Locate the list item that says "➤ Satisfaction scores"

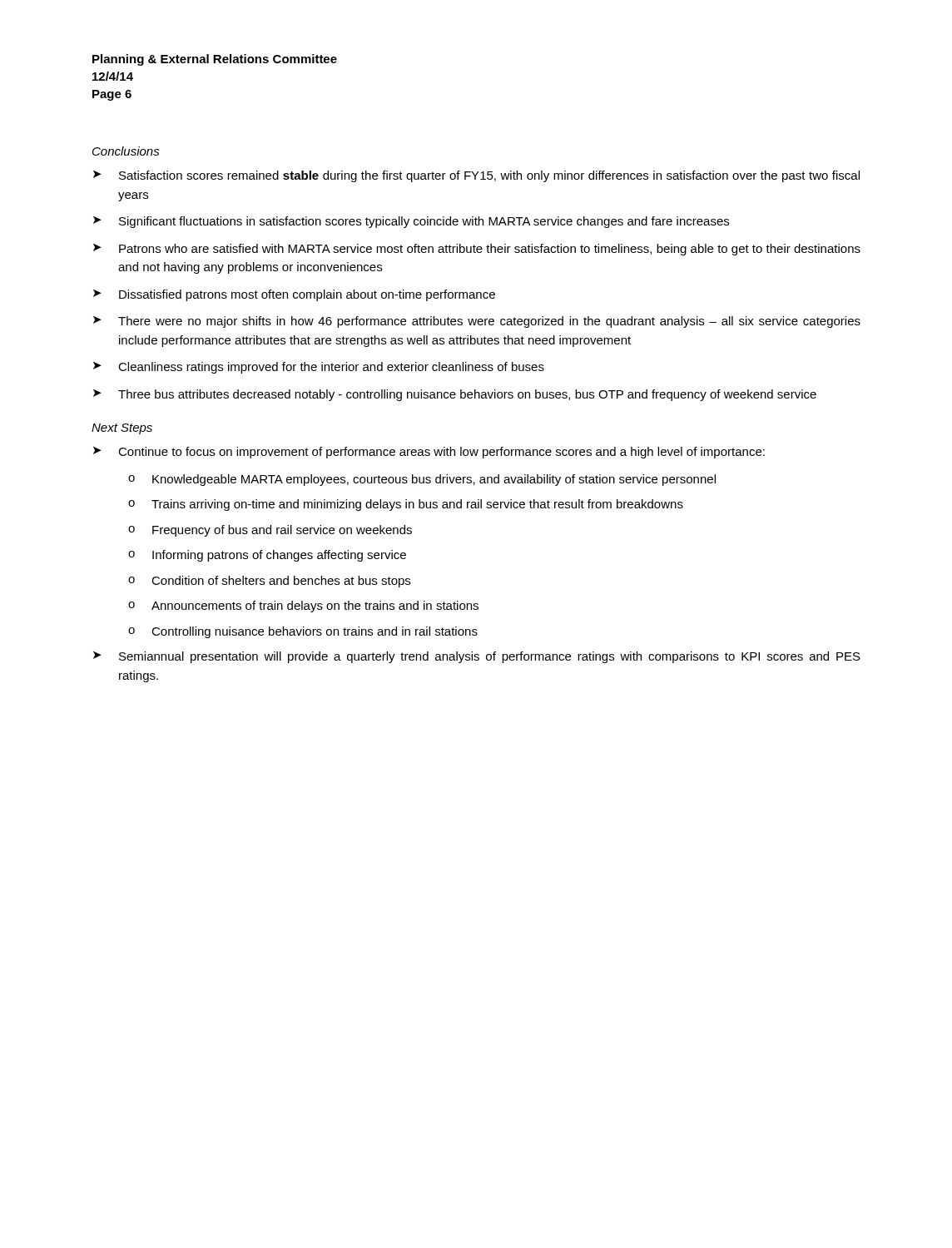(x=476, y=185)
